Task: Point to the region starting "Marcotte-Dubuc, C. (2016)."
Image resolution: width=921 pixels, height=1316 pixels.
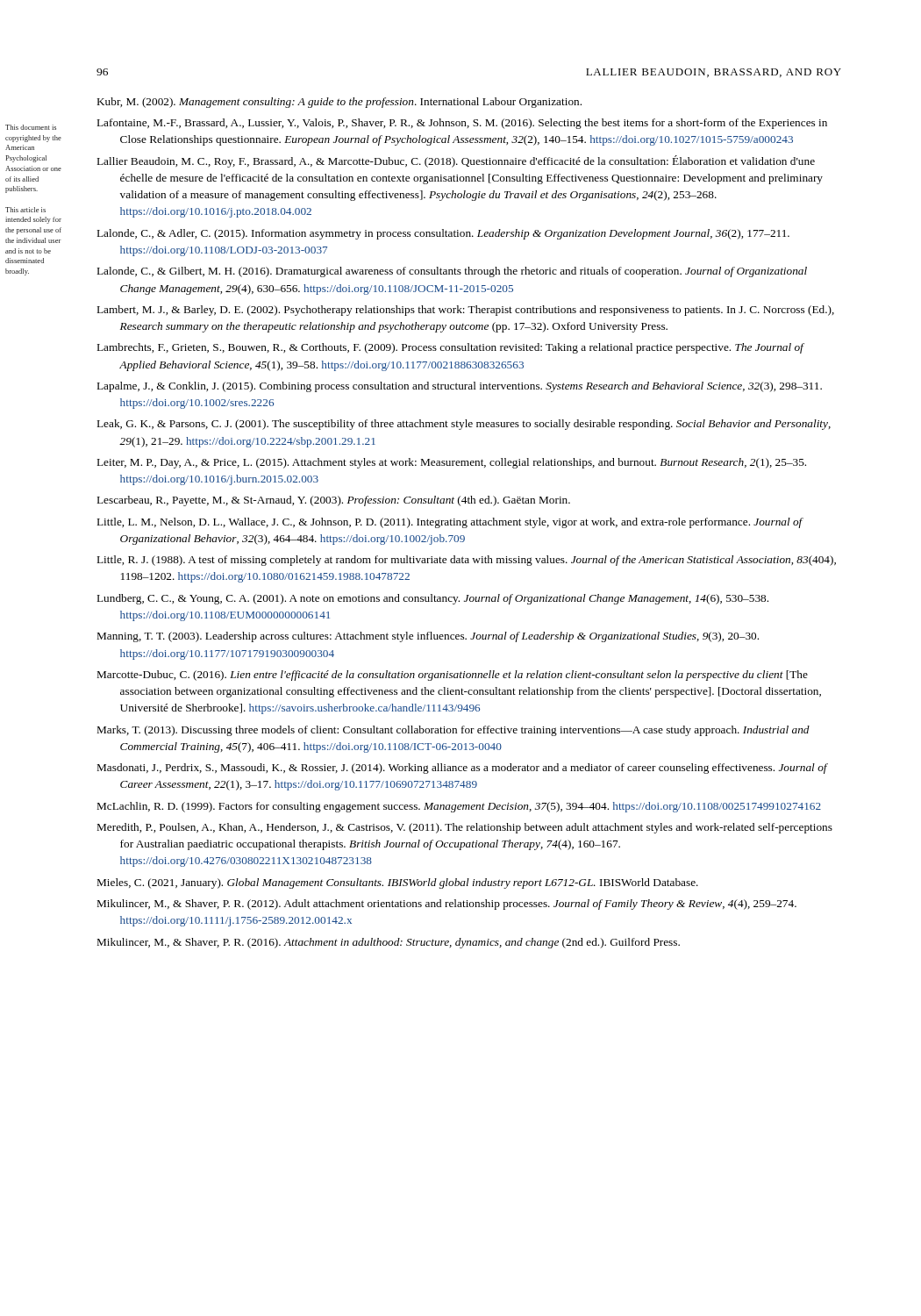Action: (x=459, y=691)
